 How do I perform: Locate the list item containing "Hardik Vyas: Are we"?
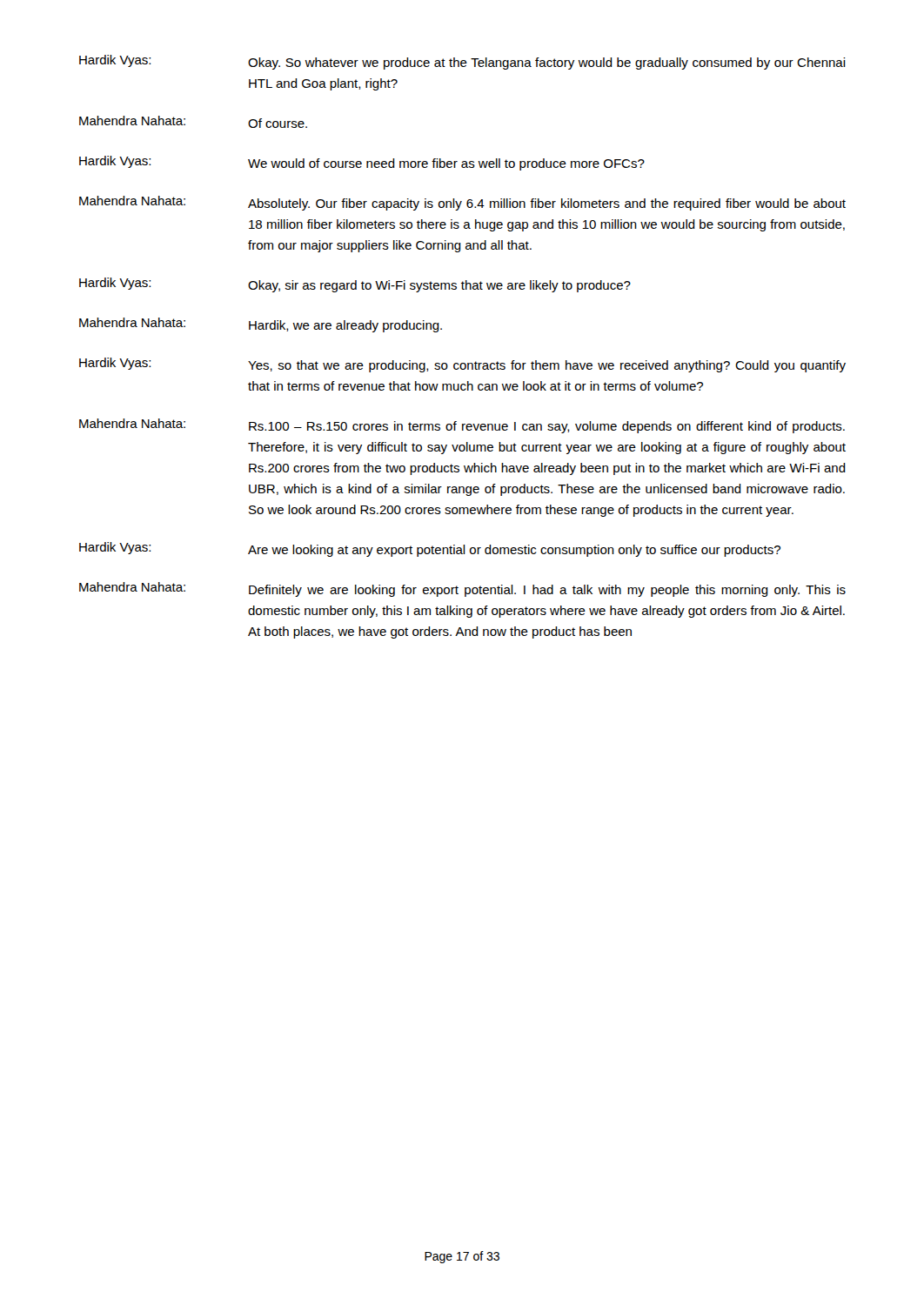(x=462, y=550)
